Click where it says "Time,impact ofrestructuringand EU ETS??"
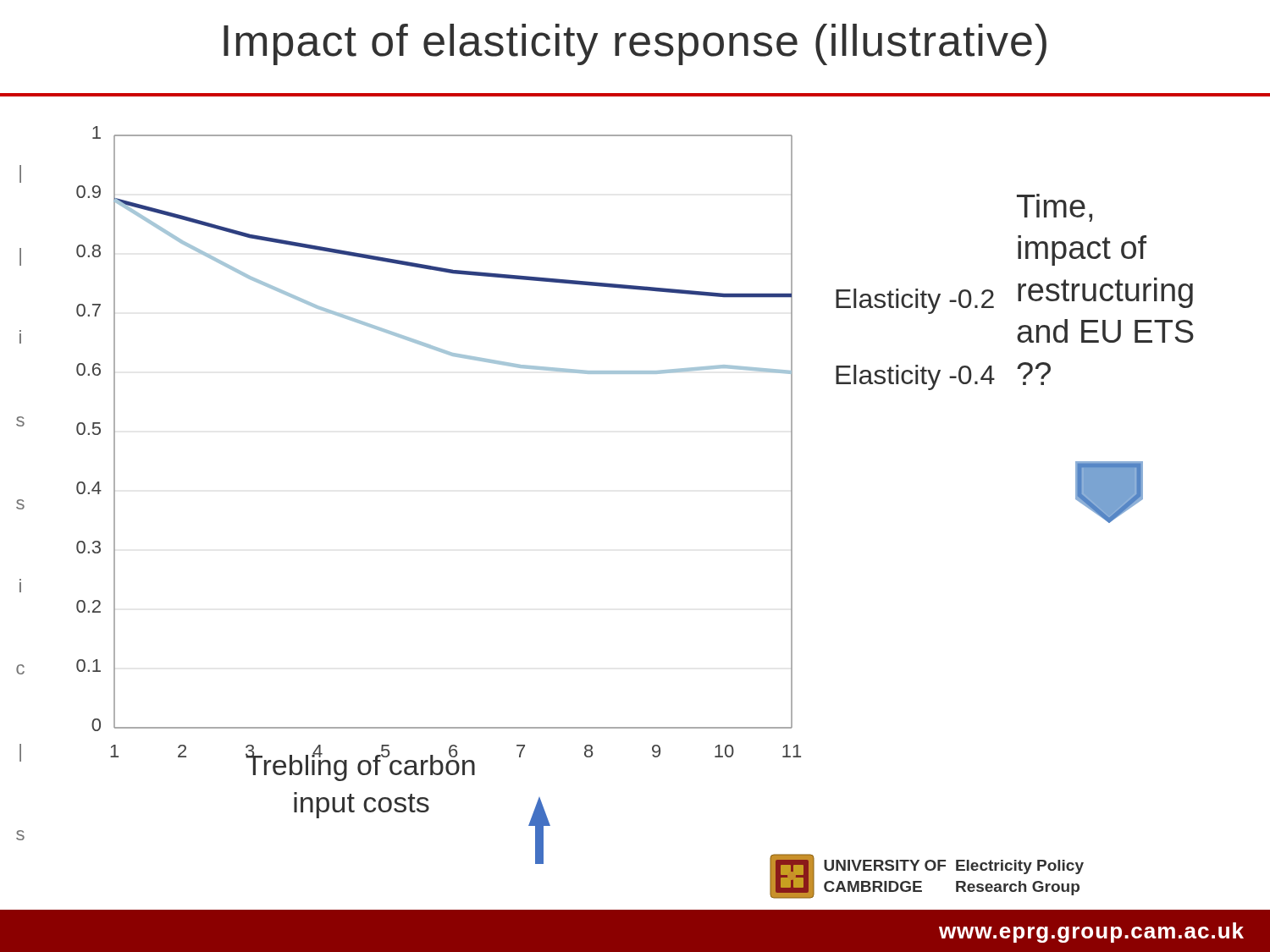The image size is (1270, 952). [x=1105, y=290]
